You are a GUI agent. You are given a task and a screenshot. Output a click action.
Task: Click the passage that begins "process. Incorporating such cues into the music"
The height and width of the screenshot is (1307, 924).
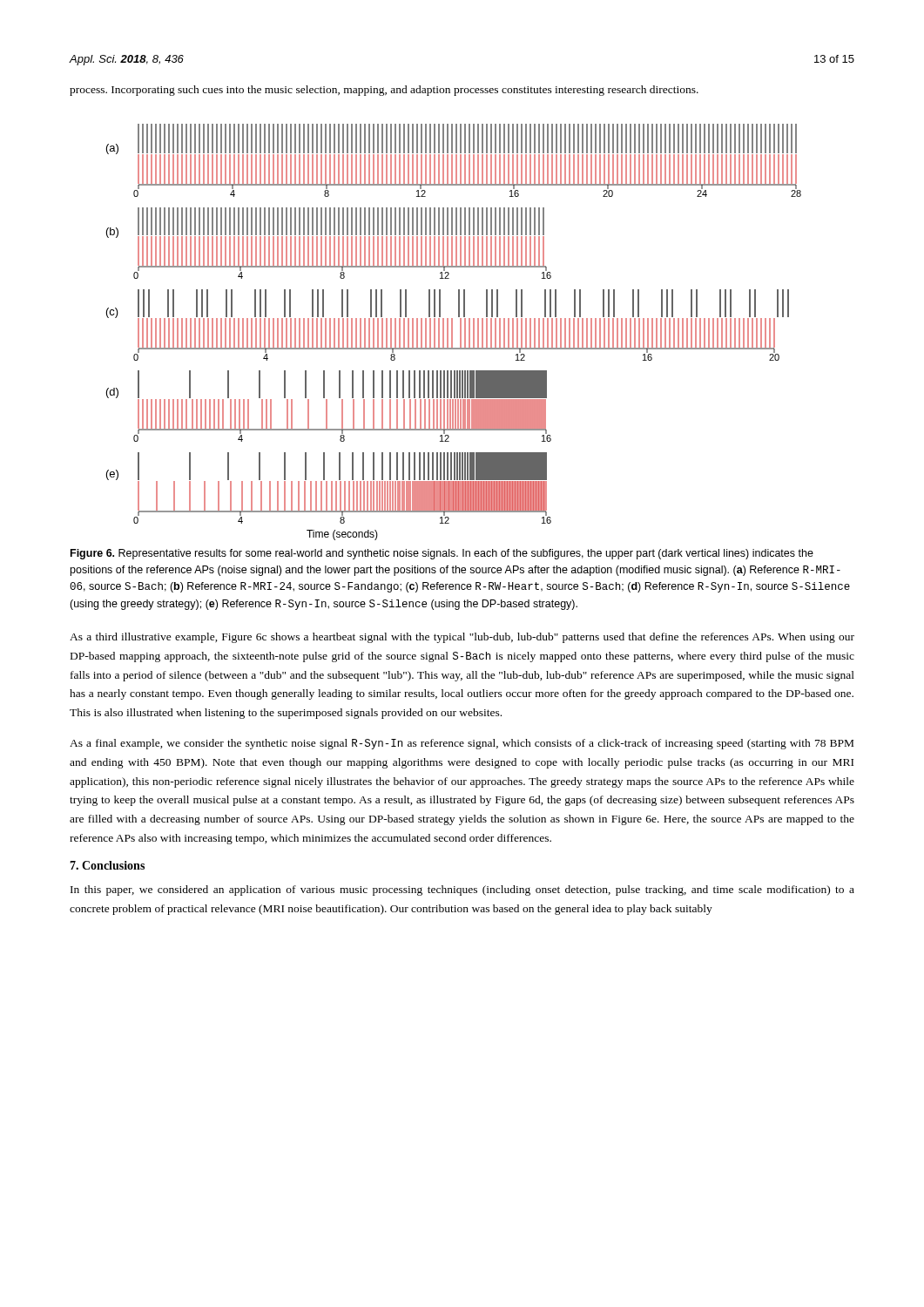tap(384, 89)
